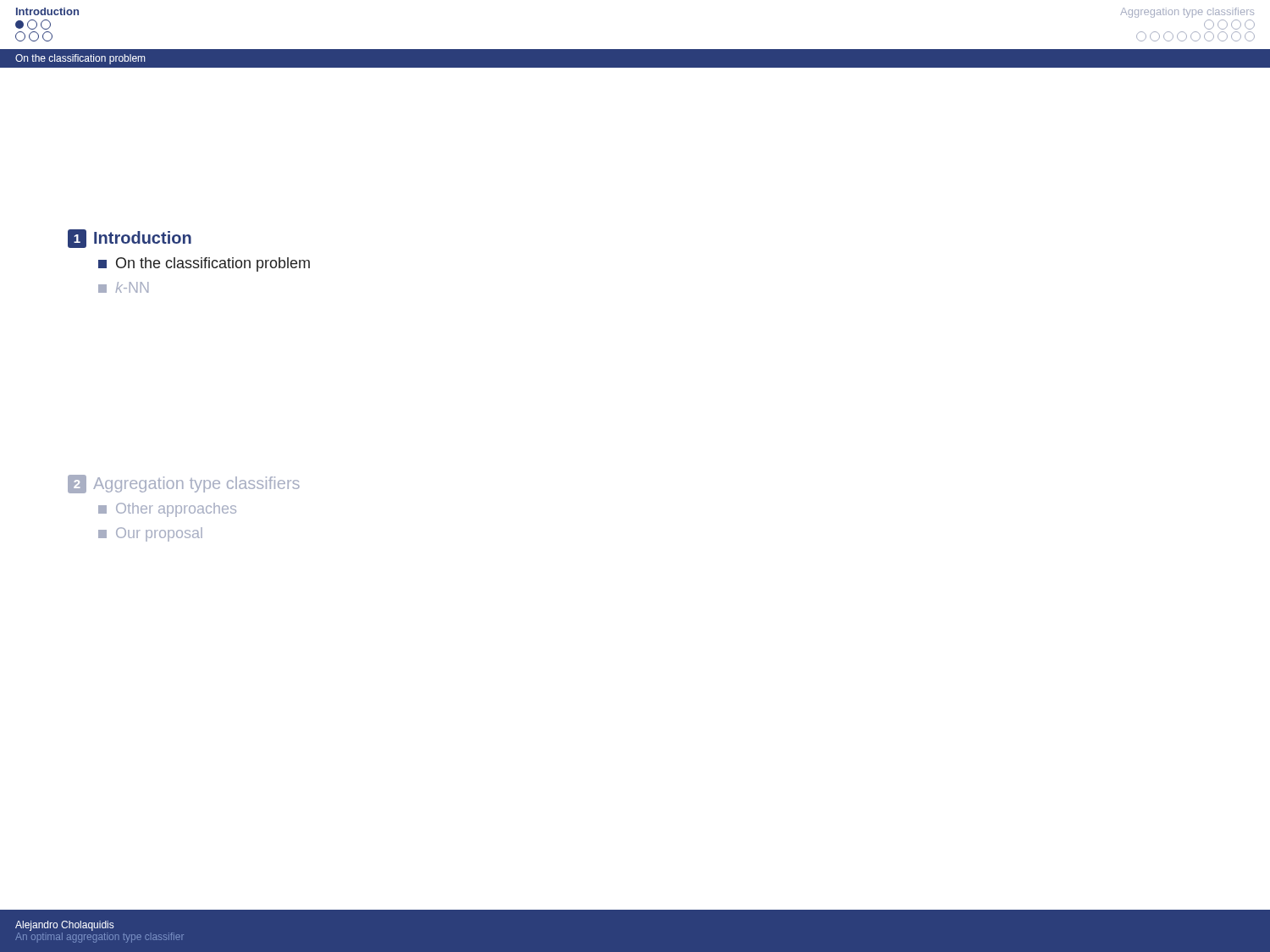Point to the text starting "Other approaches"

[x=168, y=509]
